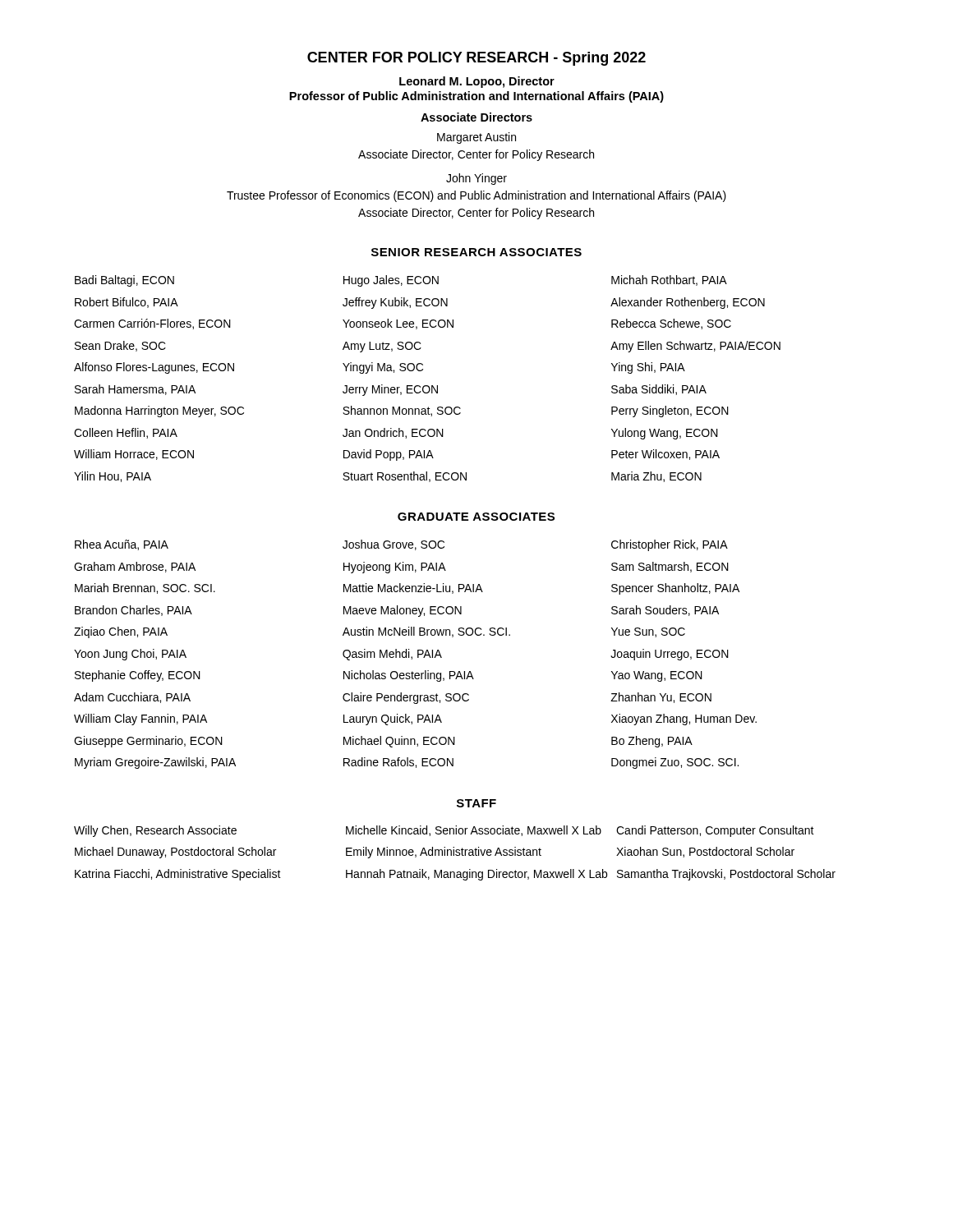This screenshot has height=1232, width=953.
Task: Locate the passage starting "John Yinger Trustee Professor of Economics (ECON)"
Action: coord(476,195)
